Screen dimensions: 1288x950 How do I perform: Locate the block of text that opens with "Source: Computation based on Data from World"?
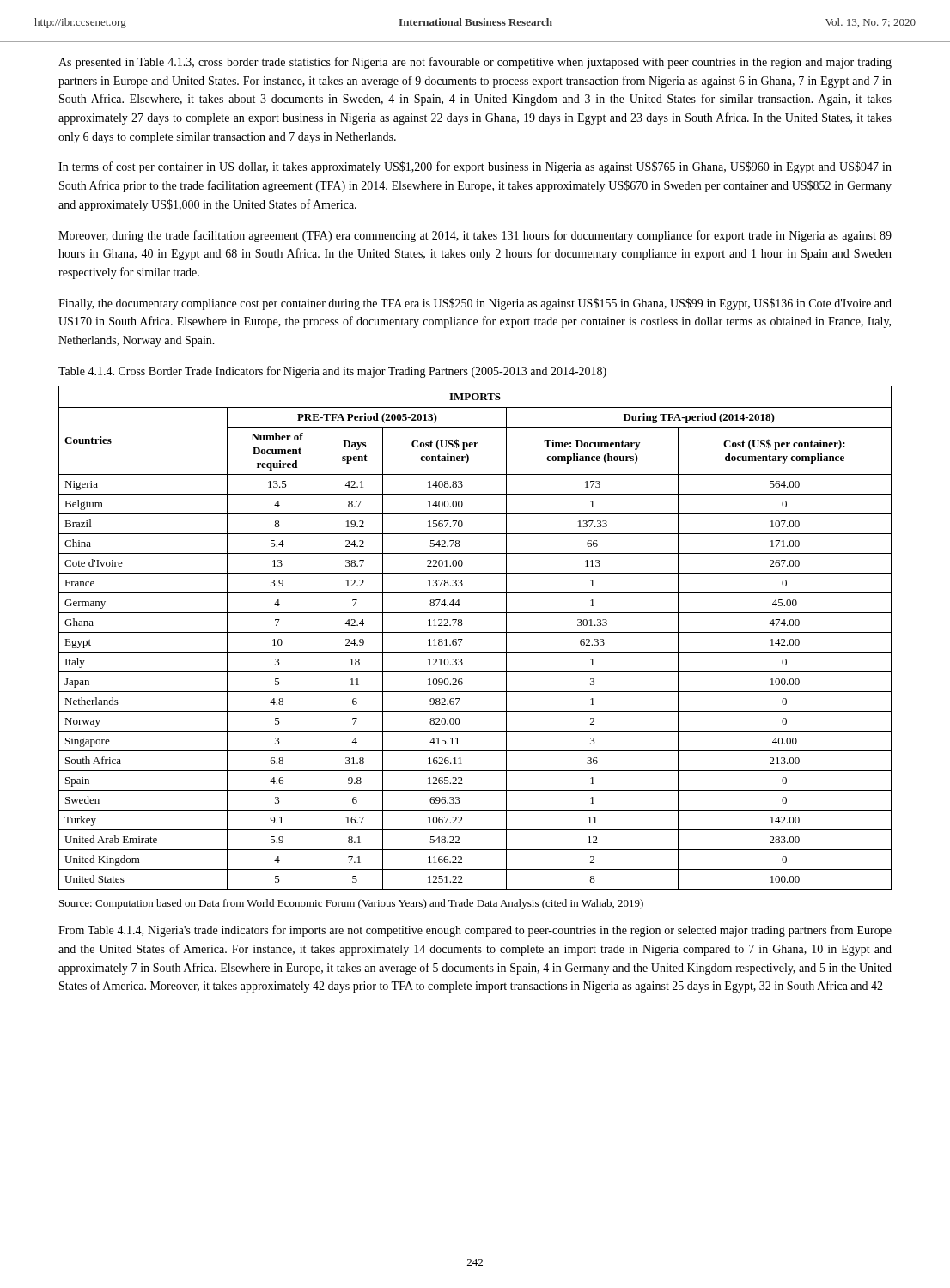tap(351, 903)
